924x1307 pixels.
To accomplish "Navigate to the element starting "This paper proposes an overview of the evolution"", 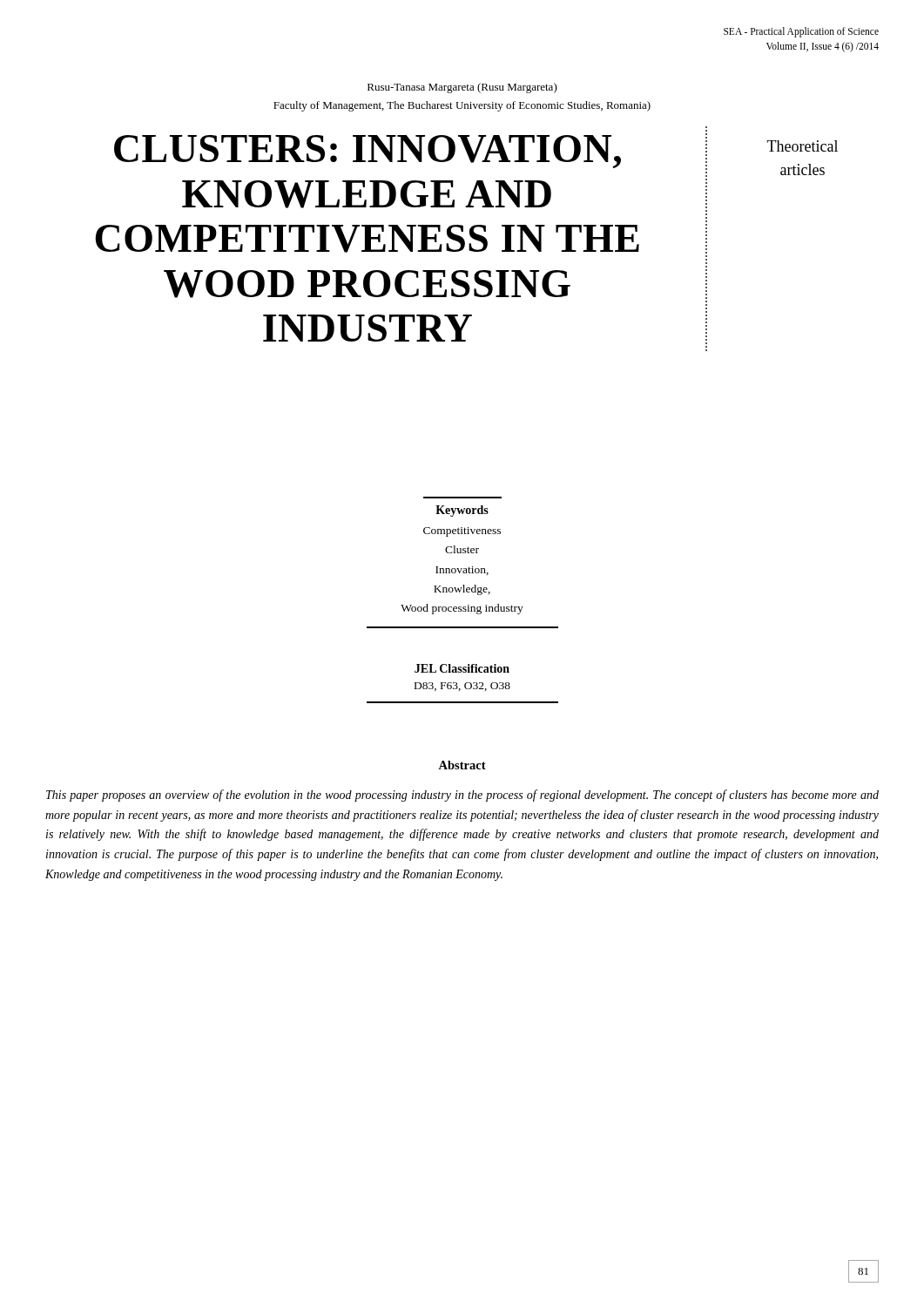I will (462, 835).
